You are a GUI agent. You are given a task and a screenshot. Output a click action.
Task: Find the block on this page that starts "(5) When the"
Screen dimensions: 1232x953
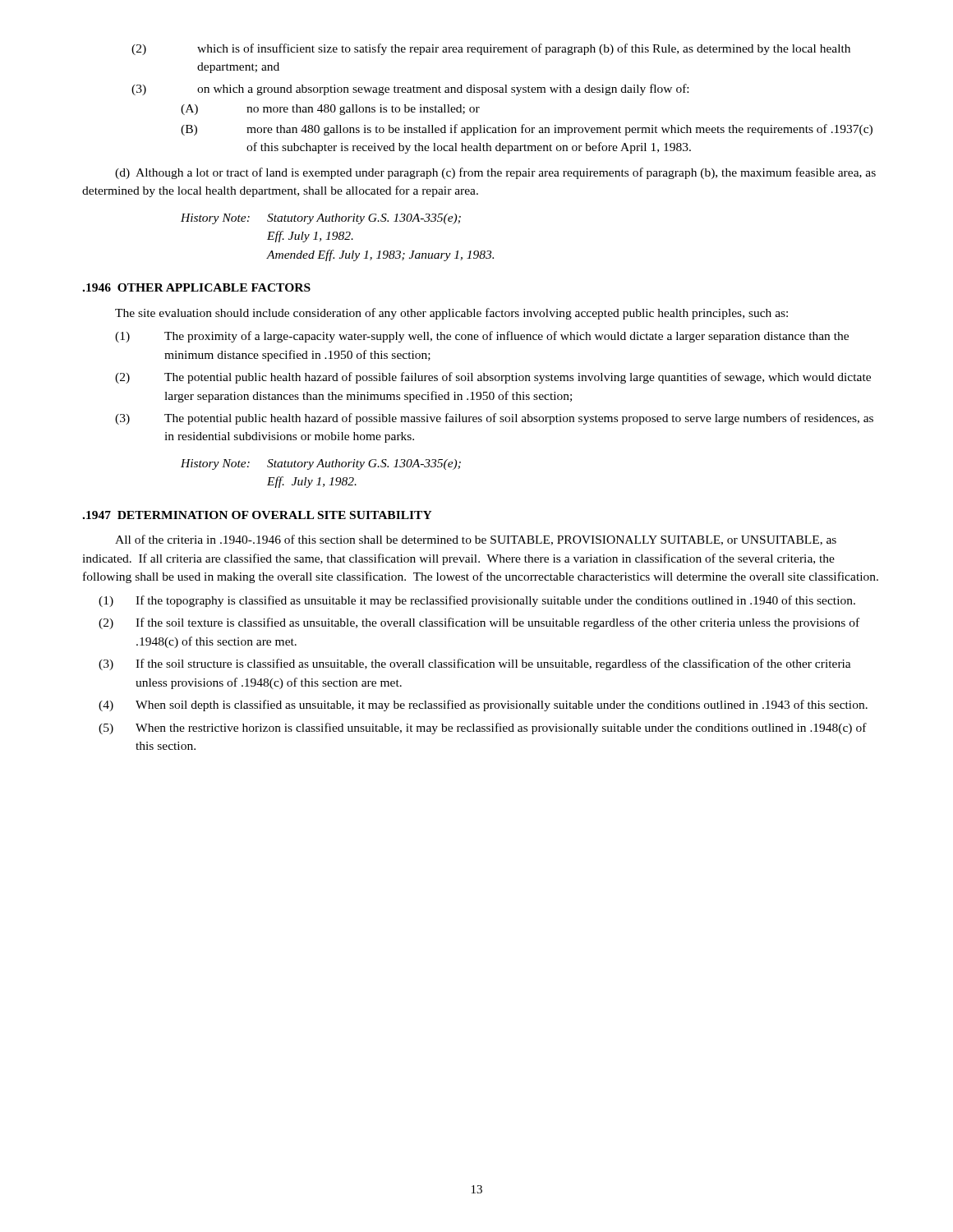[481, 737]
